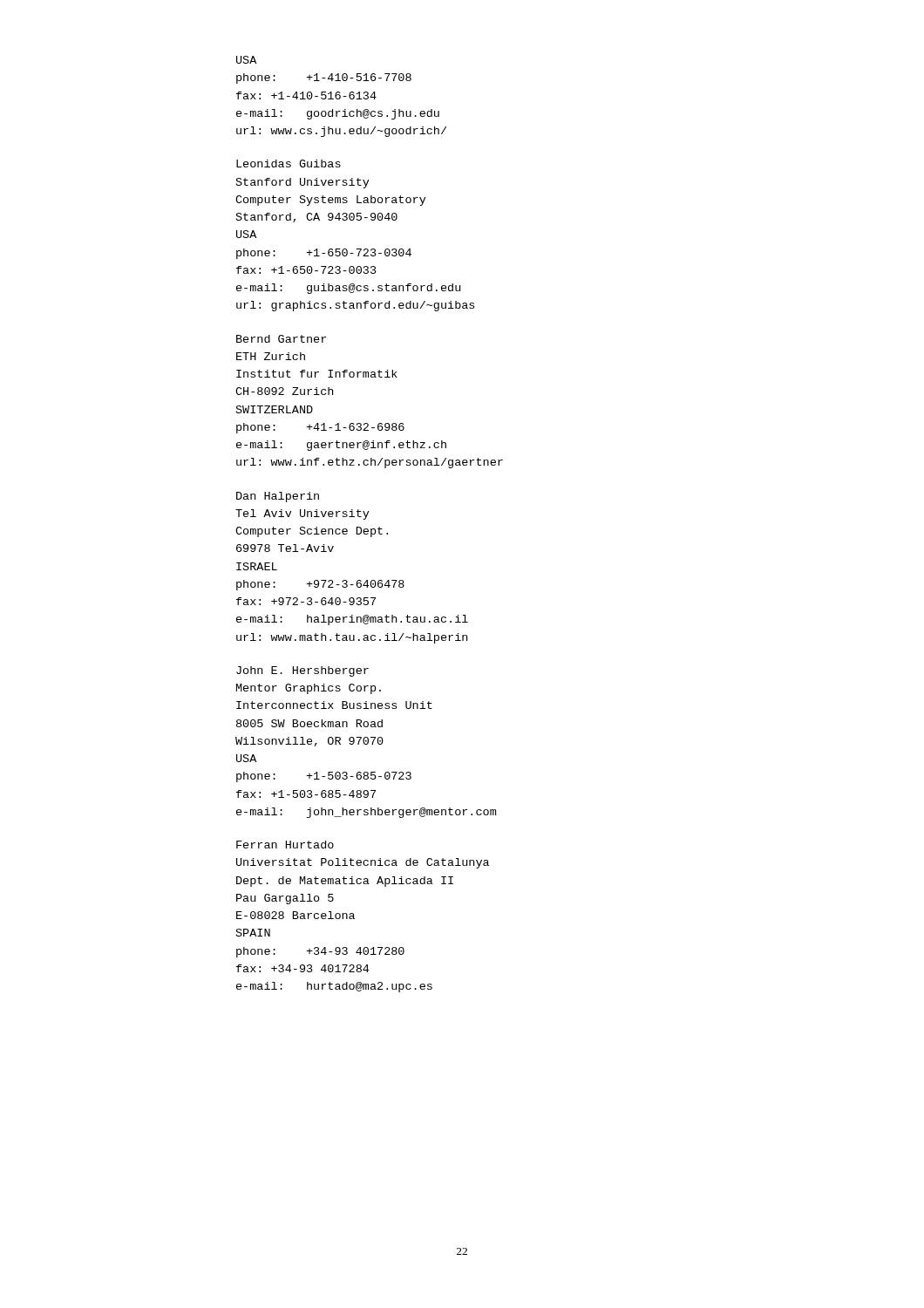This screenshot has height=1308, width=924.
Task: Locate the text block with the text "Dan Halperin Tel Aviv University Computer Science Dept."
Action: (x=278, y=497)
